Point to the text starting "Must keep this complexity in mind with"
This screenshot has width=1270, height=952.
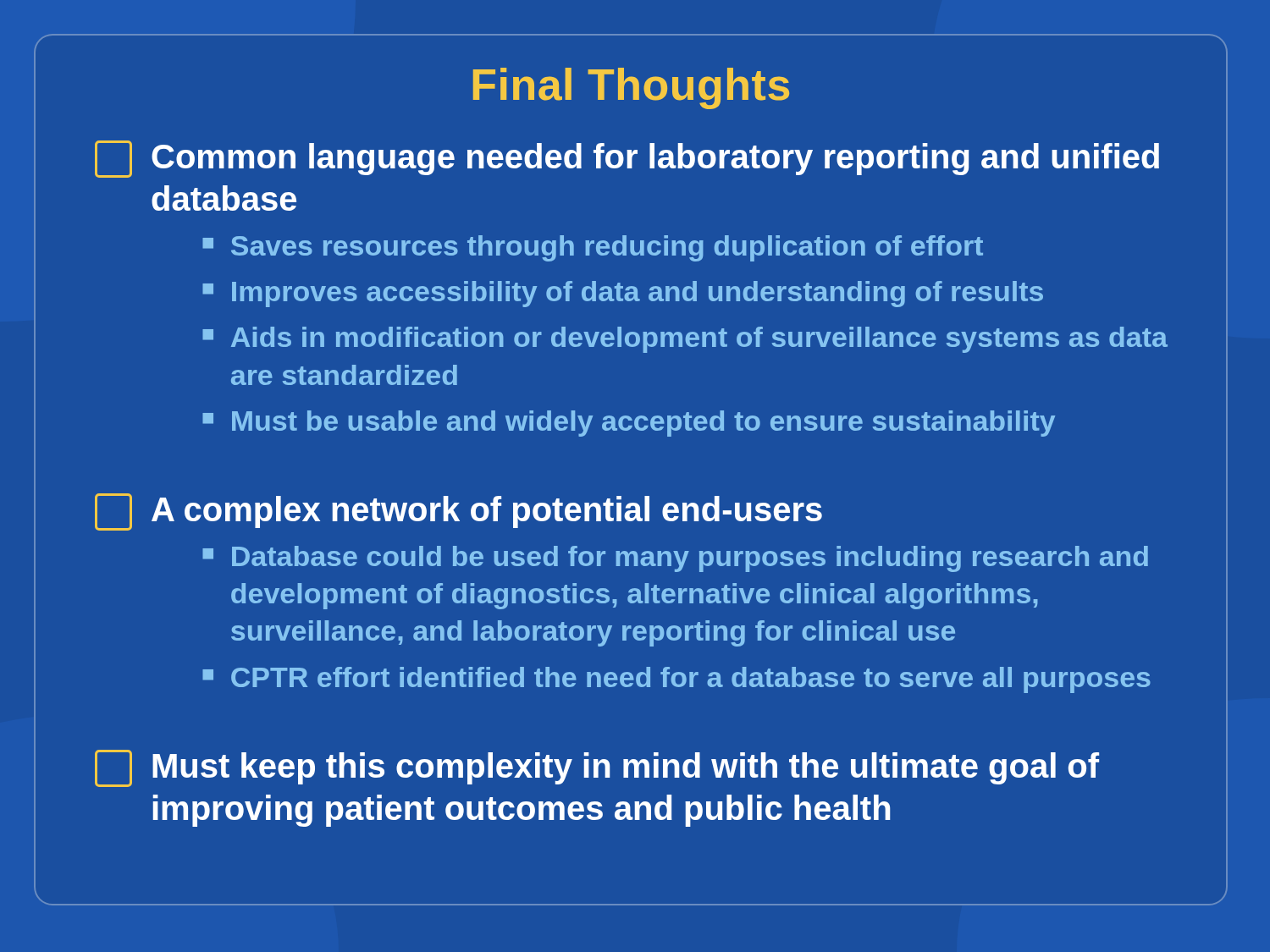[635, 787]
